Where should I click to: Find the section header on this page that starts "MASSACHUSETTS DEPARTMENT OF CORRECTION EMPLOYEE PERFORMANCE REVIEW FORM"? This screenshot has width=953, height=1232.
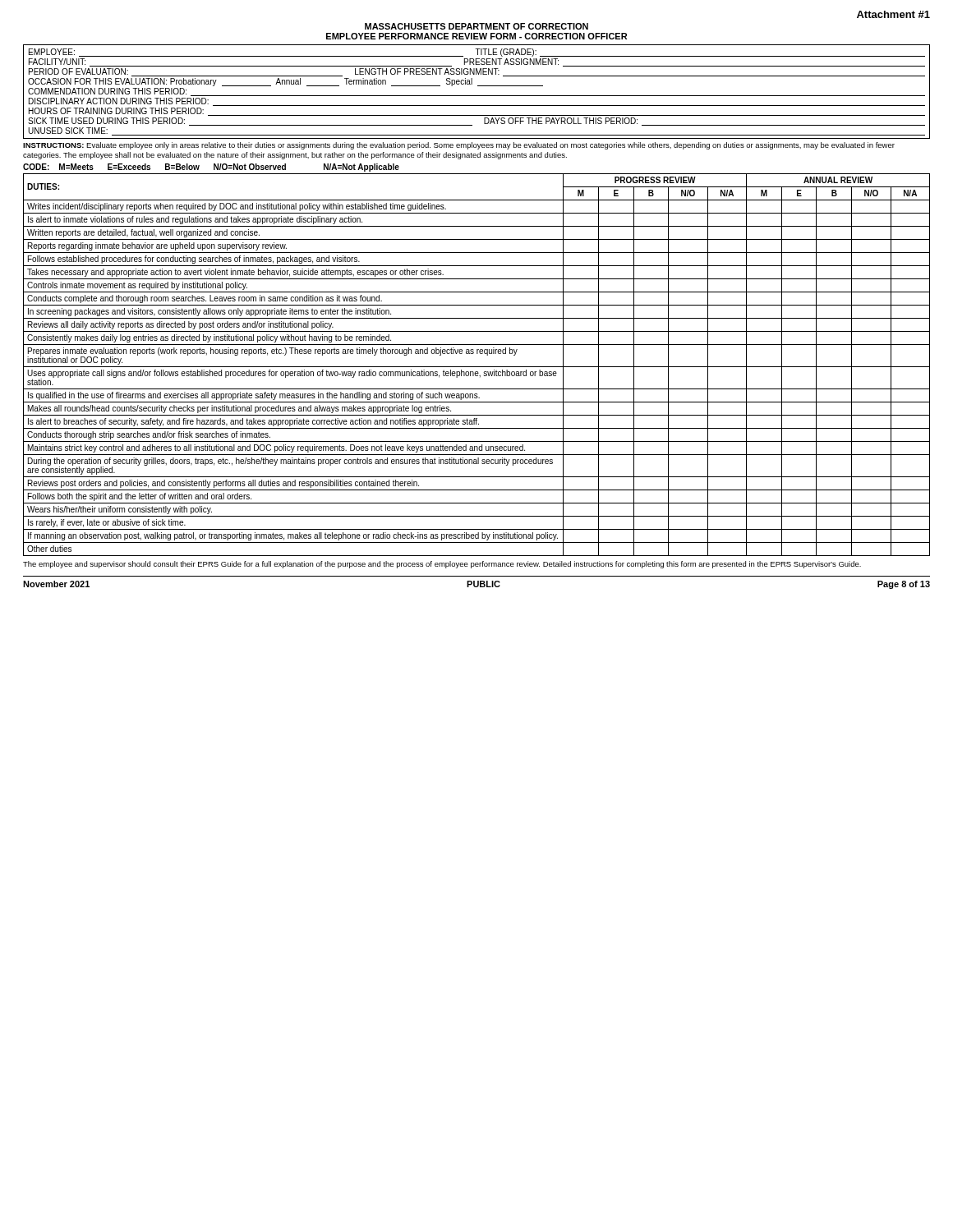pos(476,31)
